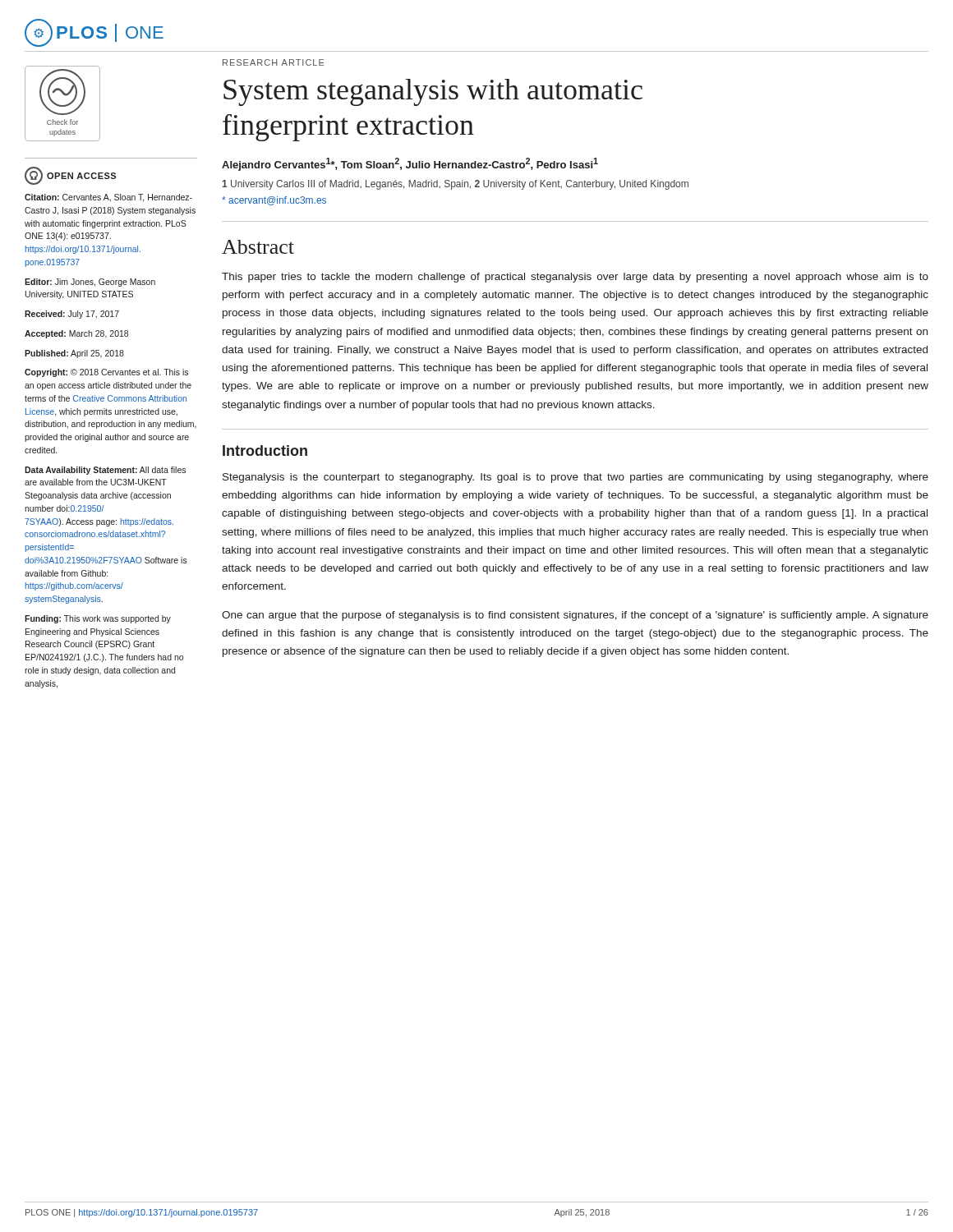Point to the region starting "This paper tries to tackle"

pos(575,340)
